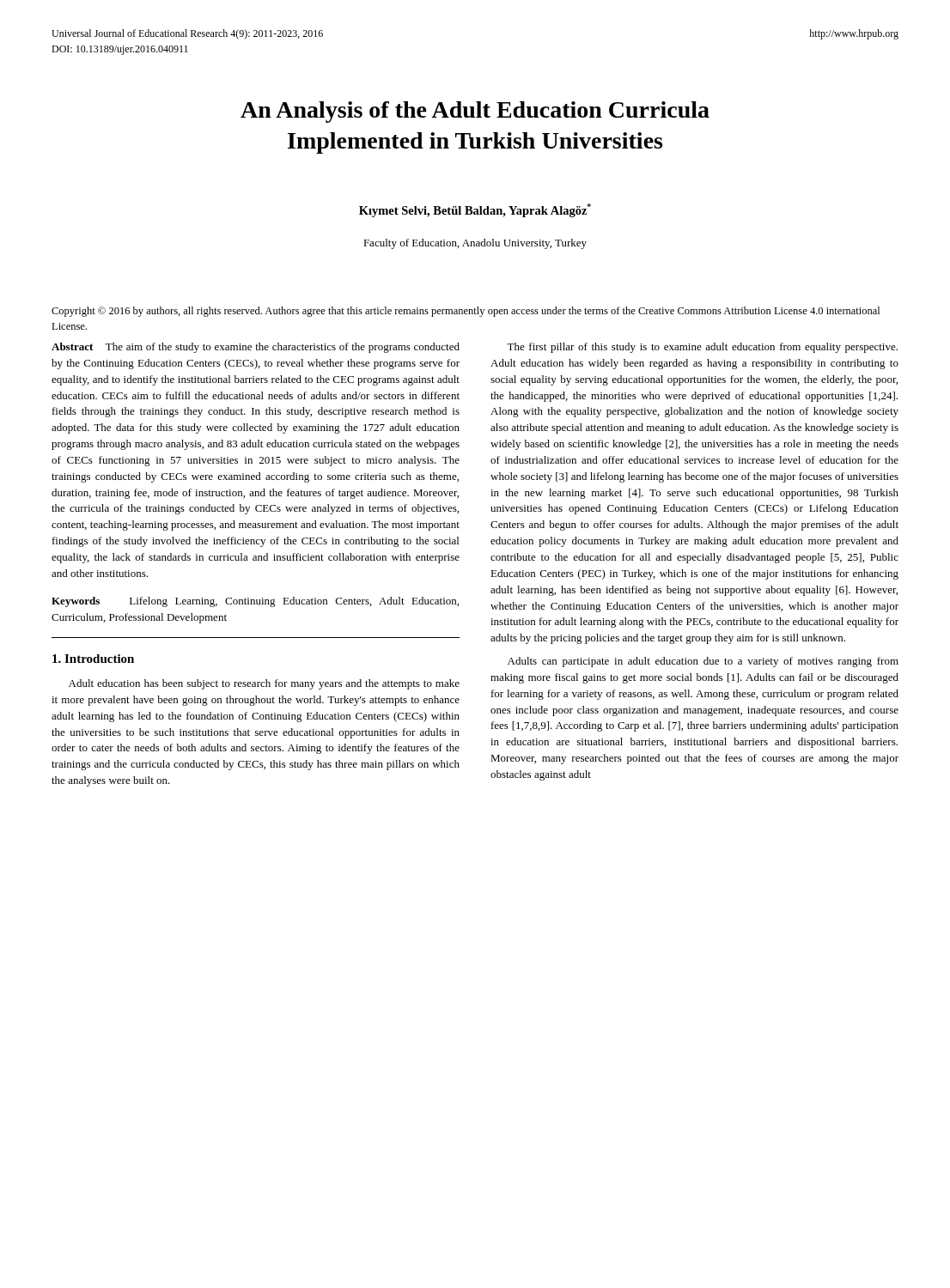Find the title with the text "An Analysis of the"
The height and width of the screenshot is (1288, 950).
pos(475,126)
